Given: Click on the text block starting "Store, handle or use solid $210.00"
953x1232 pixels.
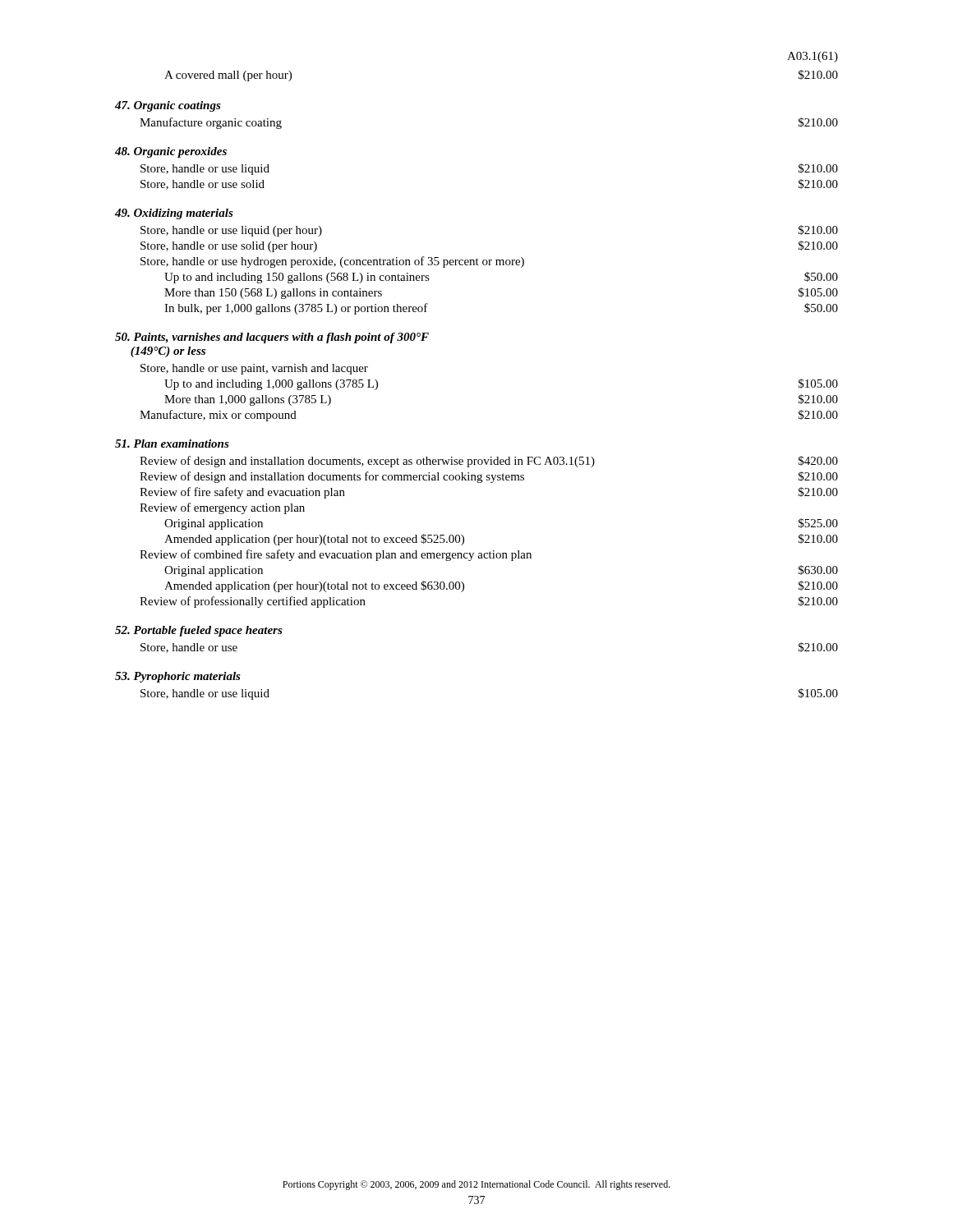Looking at the screenshot, I should click(x=202, y=185).
